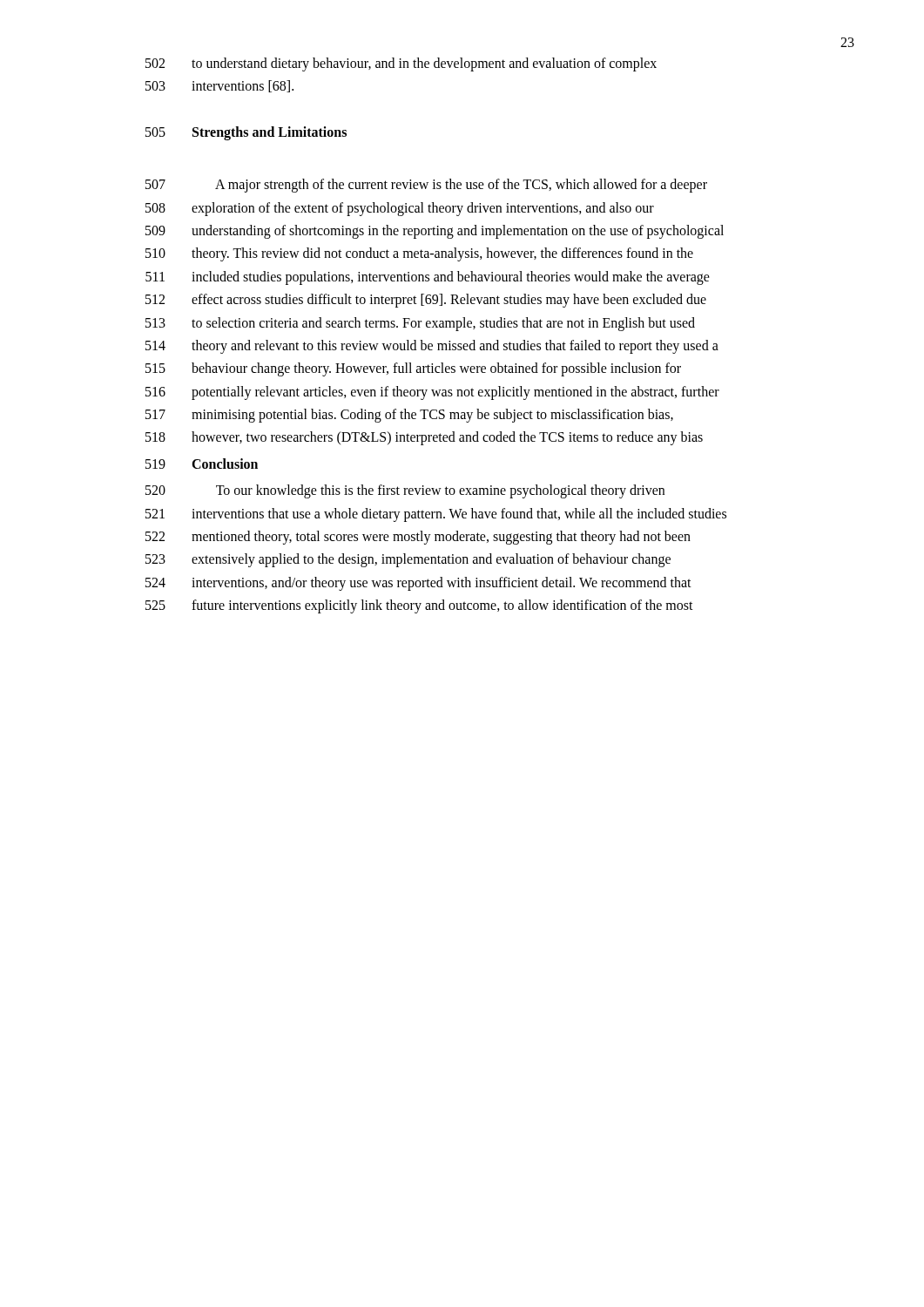Find the text block with the text "524 interventions, and/or"
The width and height of the screenshot is (924, 1307).
click(484, 583)
